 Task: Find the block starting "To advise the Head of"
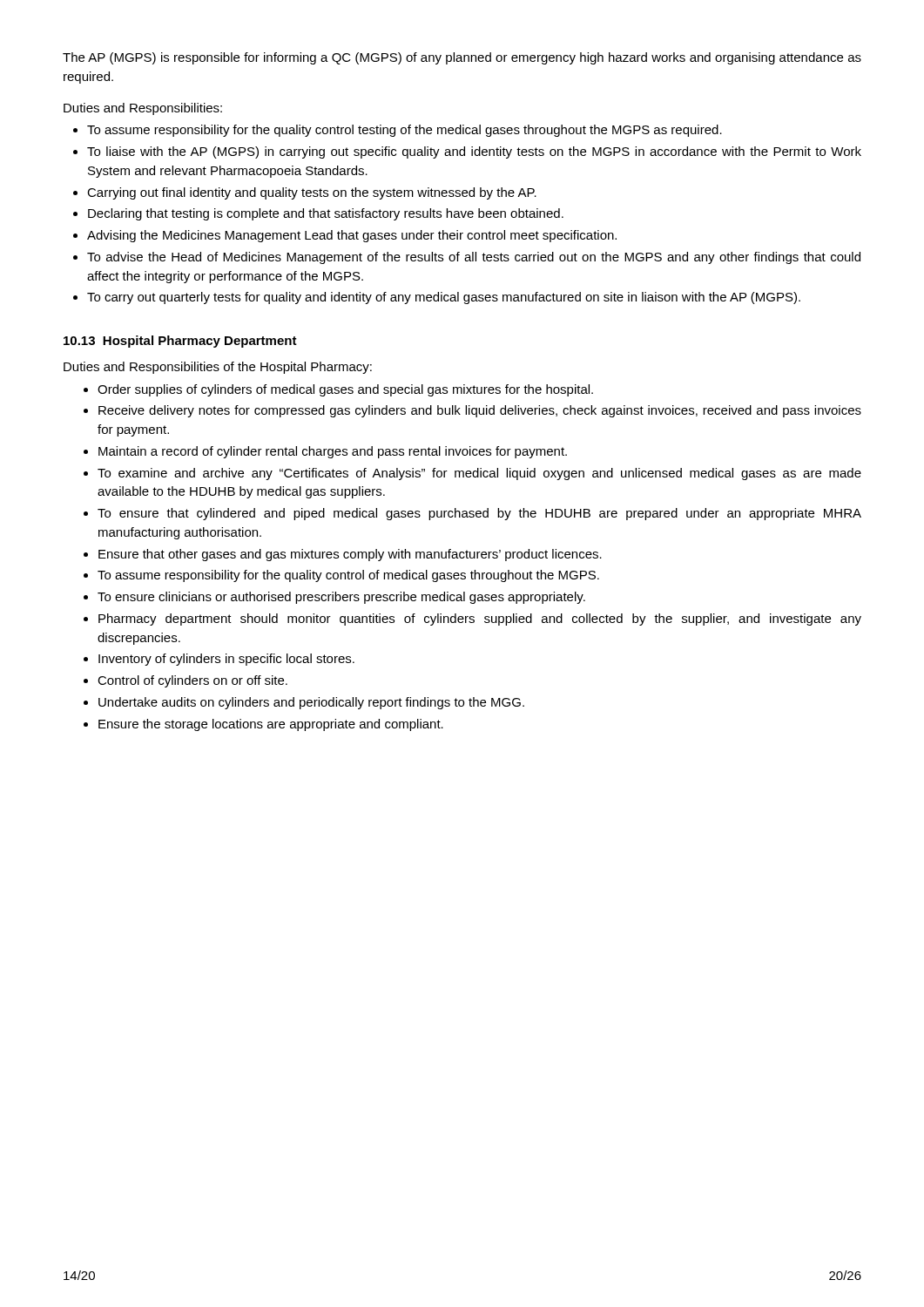pos(474,266)
